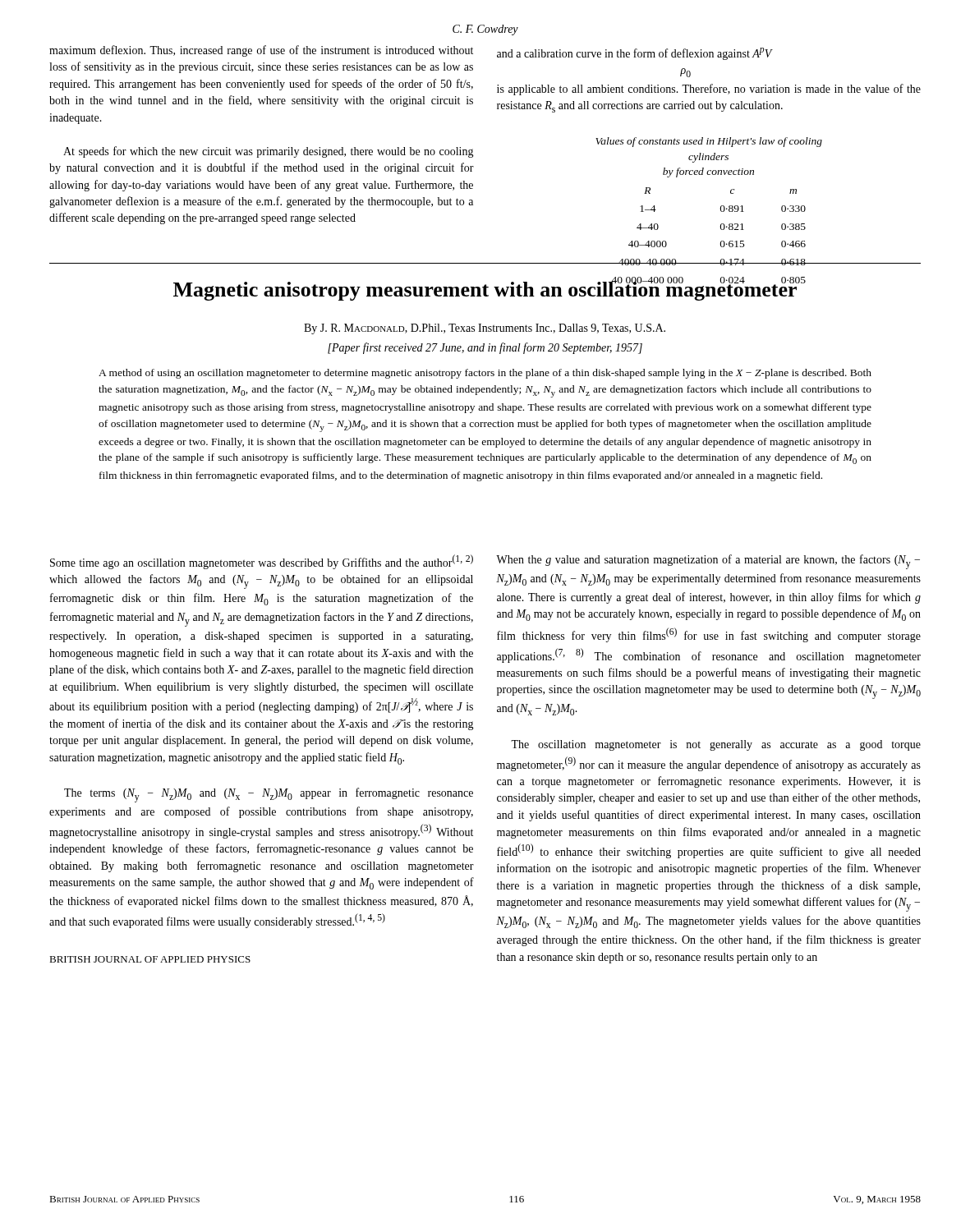Locate the block of text that opens with "and a calibration curve"

(x=709, y=80)
